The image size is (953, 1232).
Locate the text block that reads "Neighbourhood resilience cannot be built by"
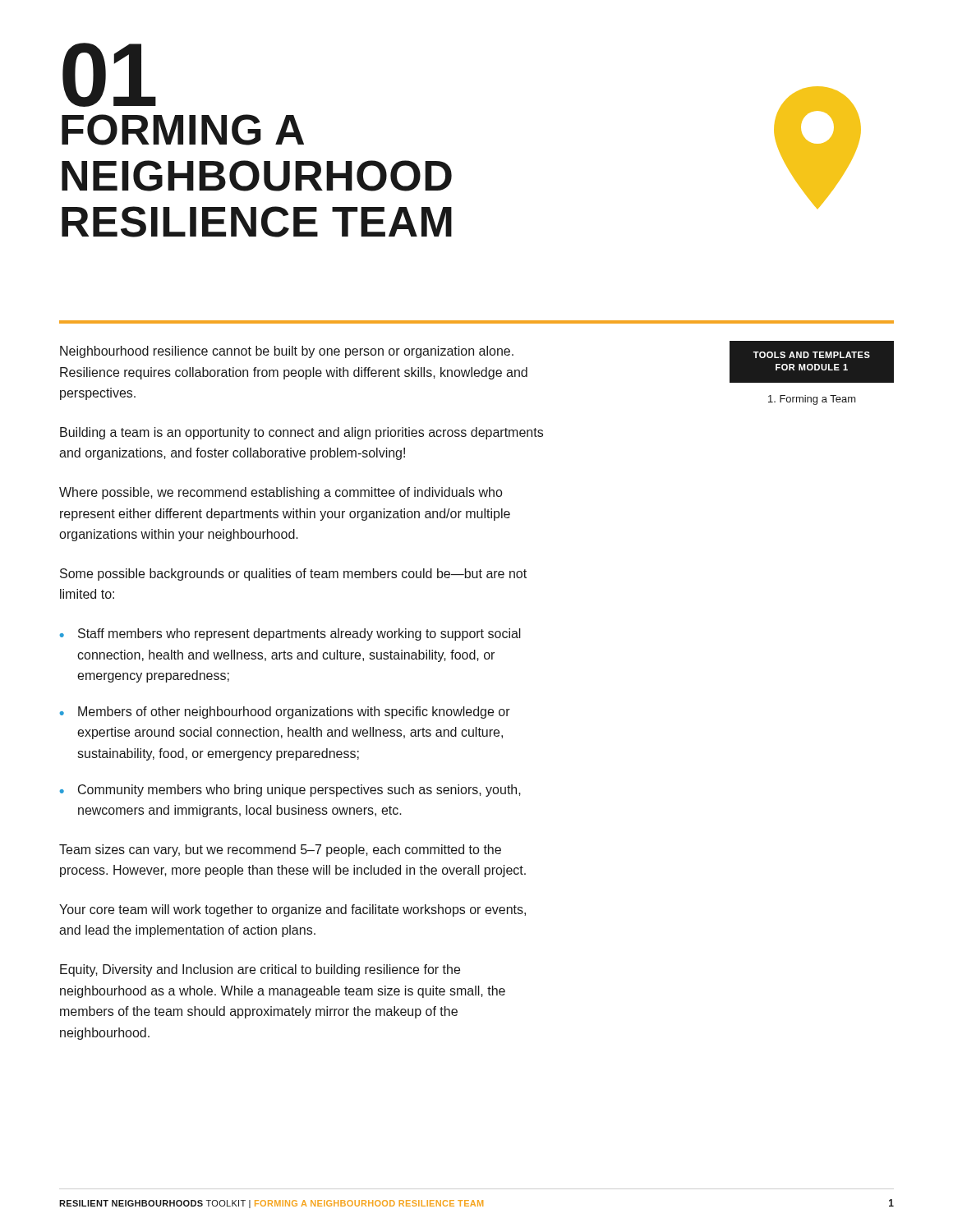click(x=306, y=372)
